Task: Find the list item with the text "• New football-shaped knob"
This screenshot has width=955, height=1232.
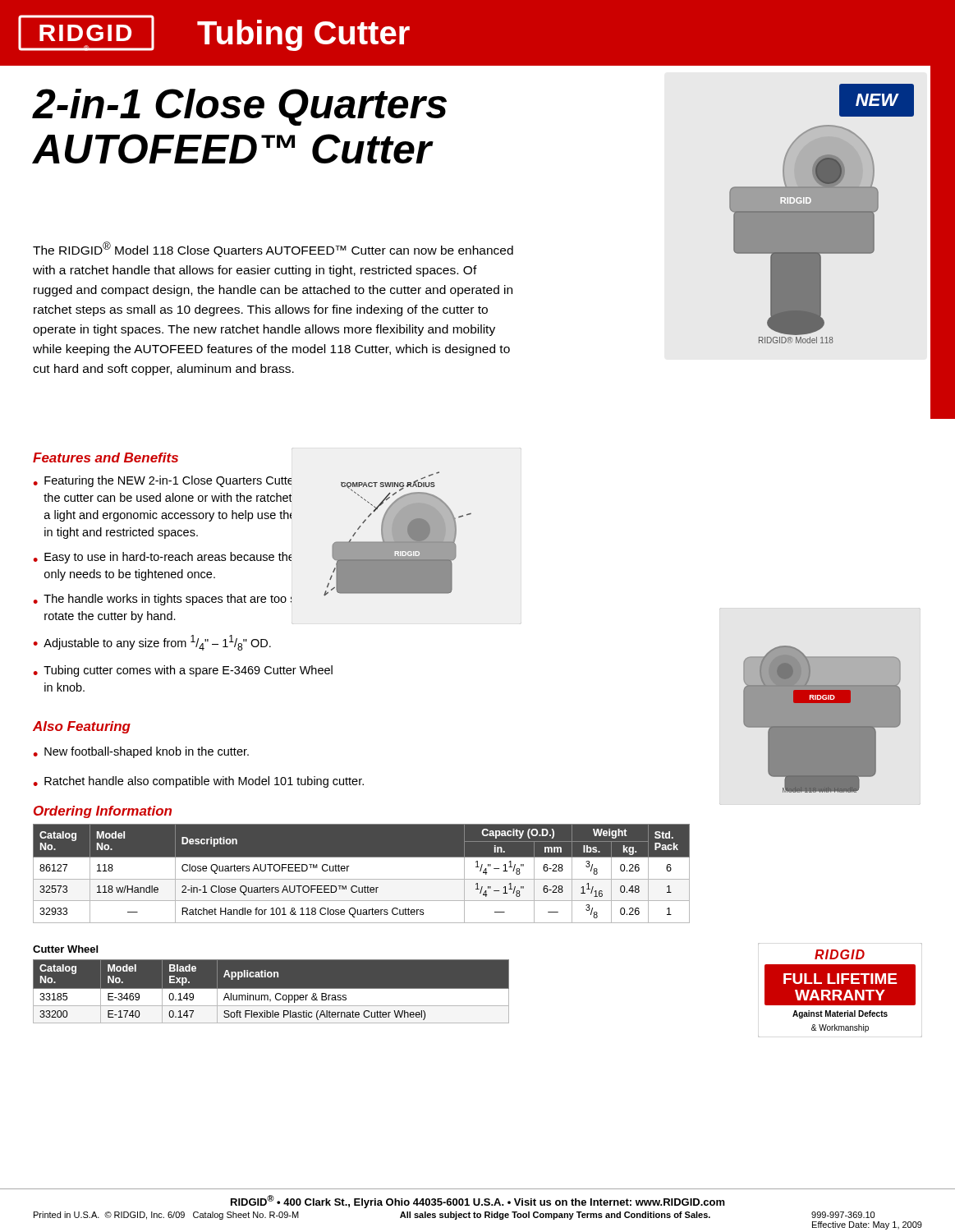Action: tap(141, 754)
